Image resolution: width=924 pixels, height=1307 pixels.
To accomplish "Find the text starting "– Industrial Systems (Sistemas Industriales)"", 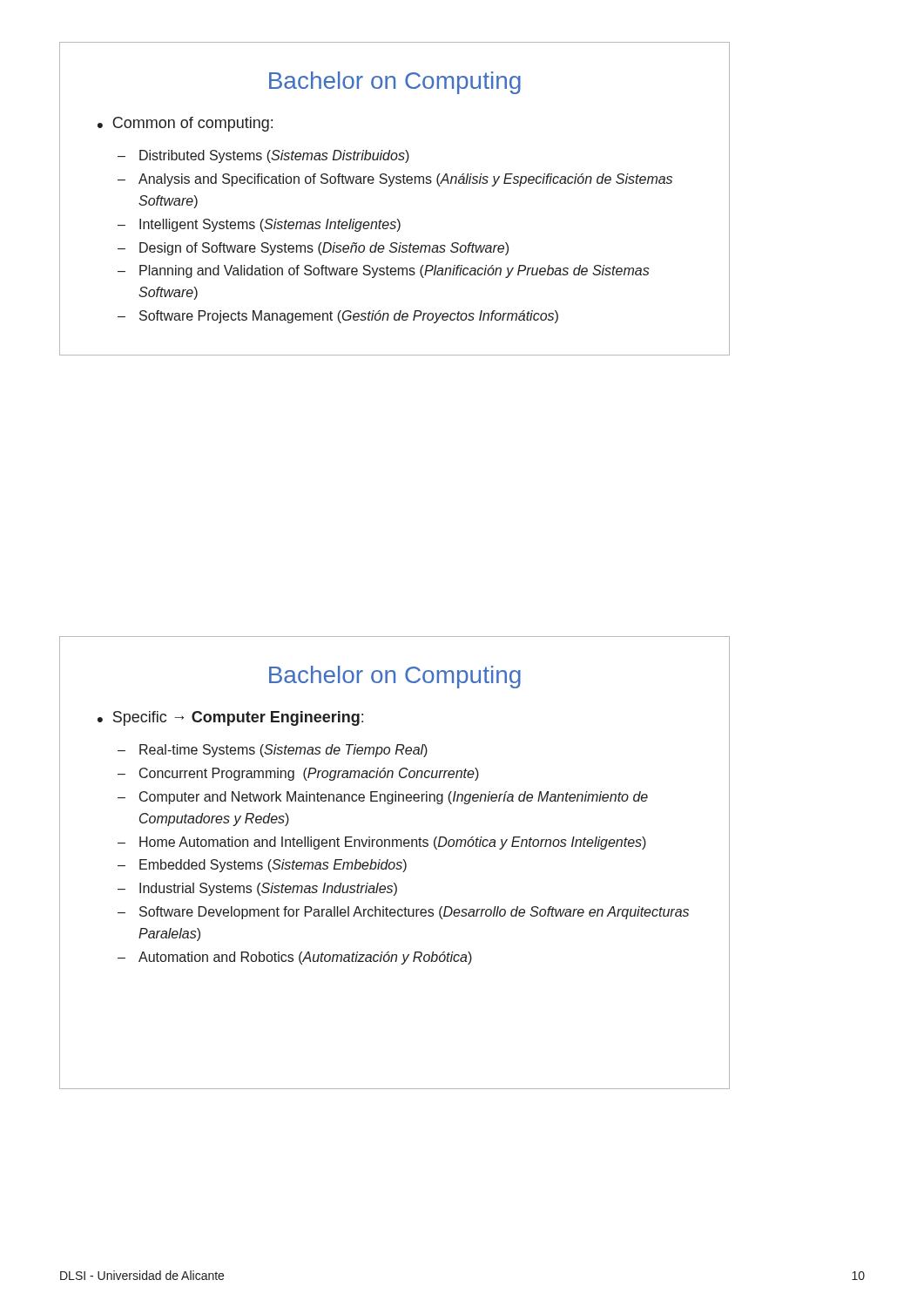I will 408,889.
